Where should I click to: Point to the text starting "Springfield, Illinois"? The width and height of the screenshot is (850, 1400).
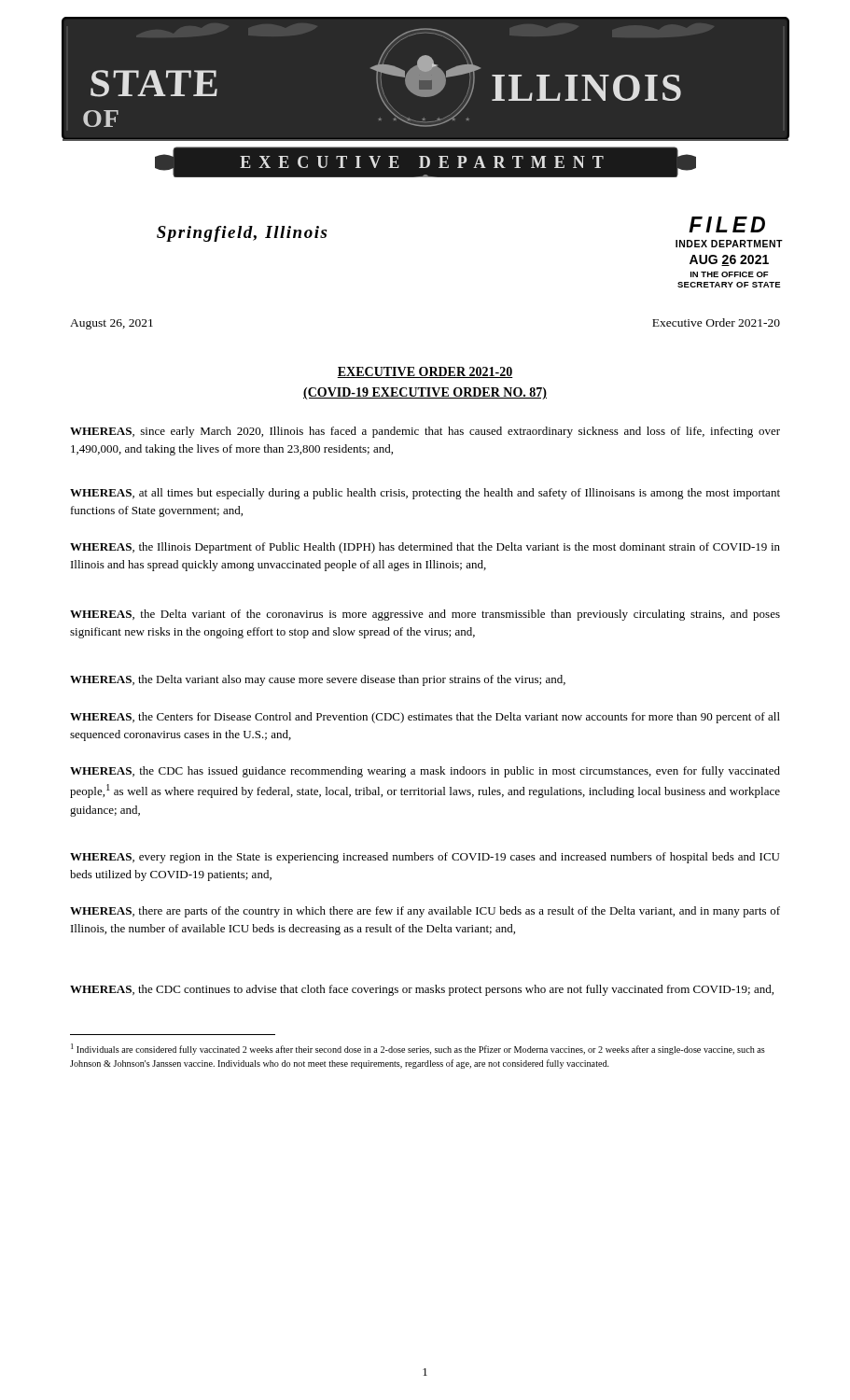[x=243, y=232]
